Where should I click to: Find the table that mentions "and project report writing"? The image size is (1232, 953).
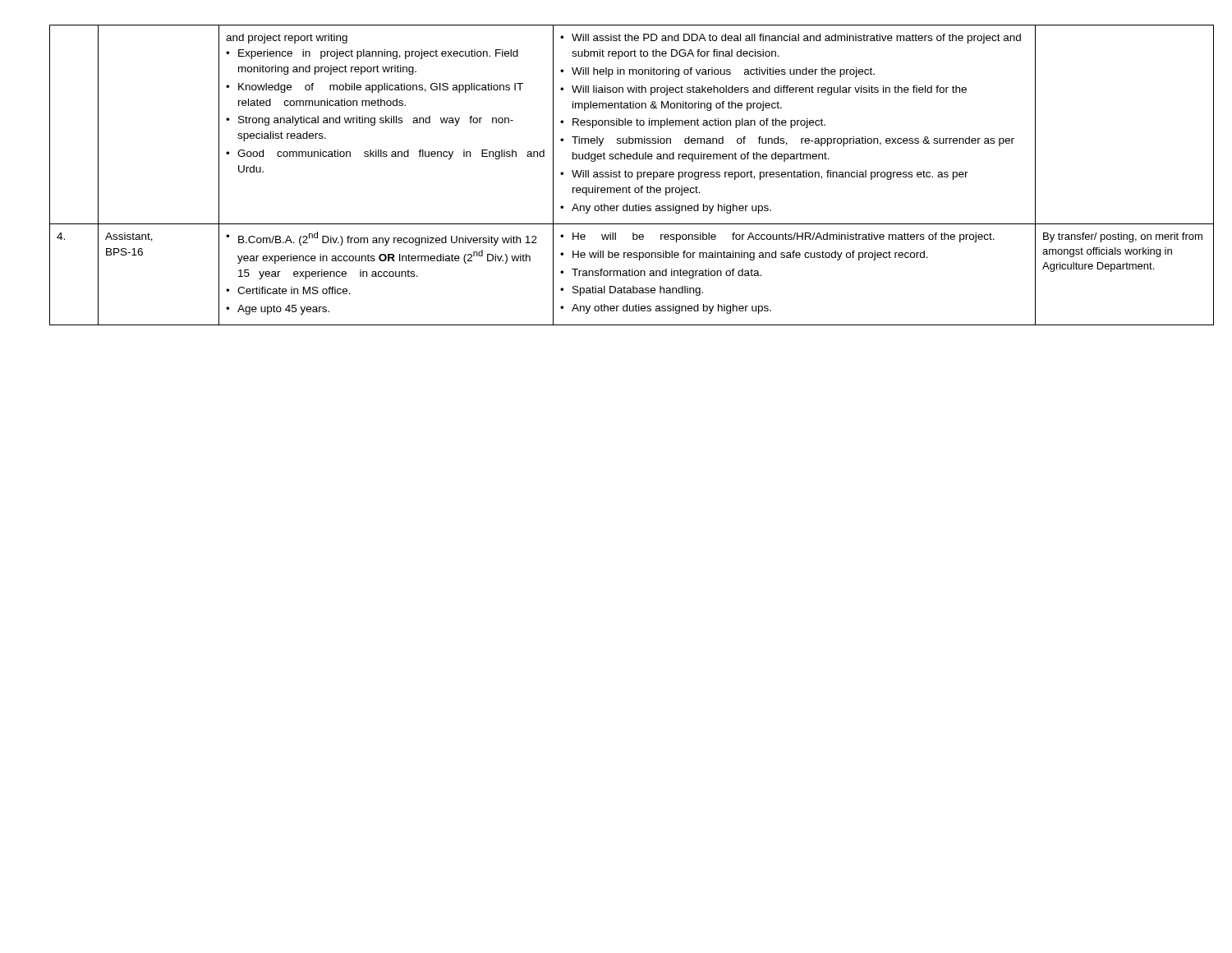616,175
